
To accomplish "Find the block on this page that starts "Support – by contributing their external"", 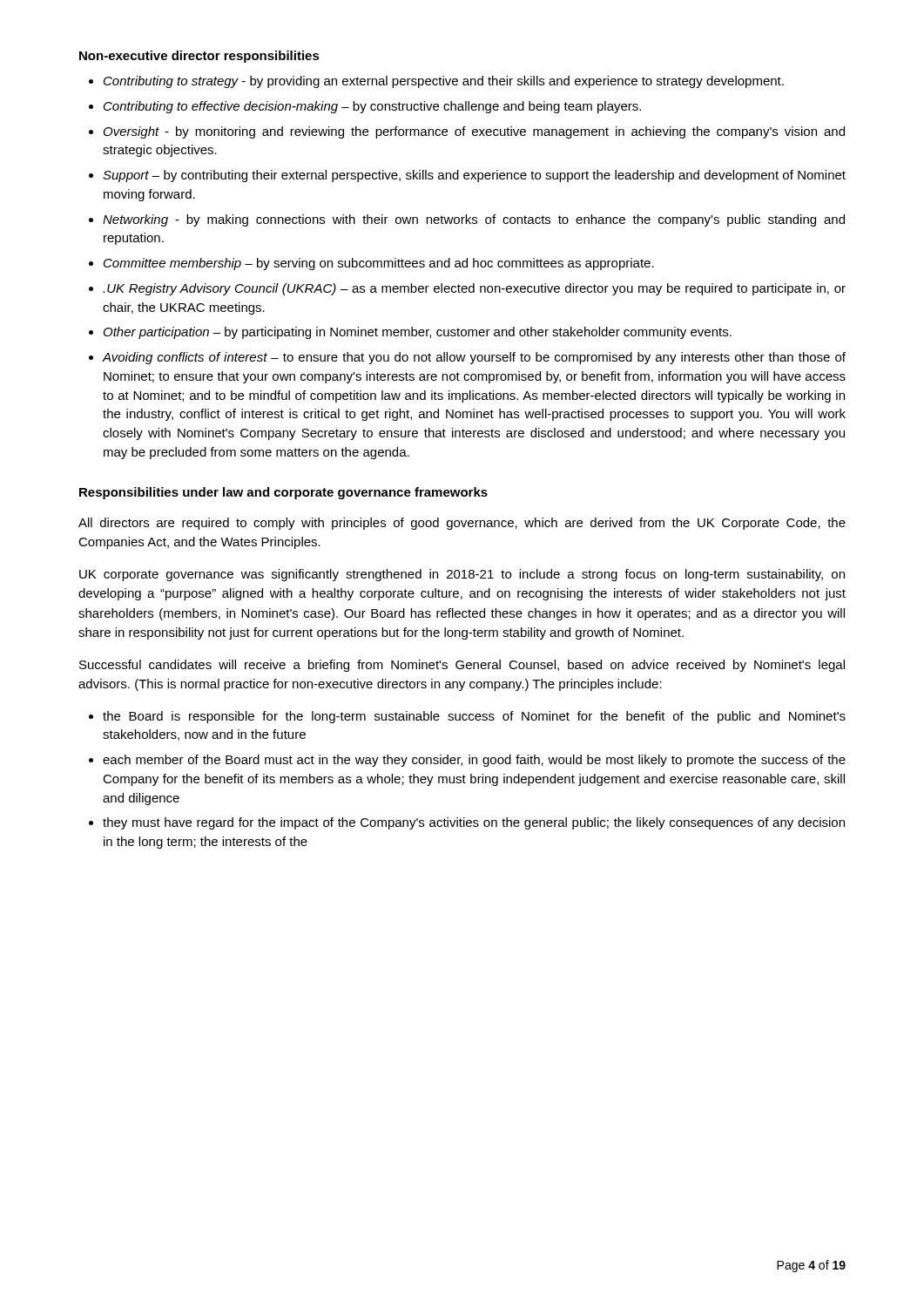I will (474, 184).
